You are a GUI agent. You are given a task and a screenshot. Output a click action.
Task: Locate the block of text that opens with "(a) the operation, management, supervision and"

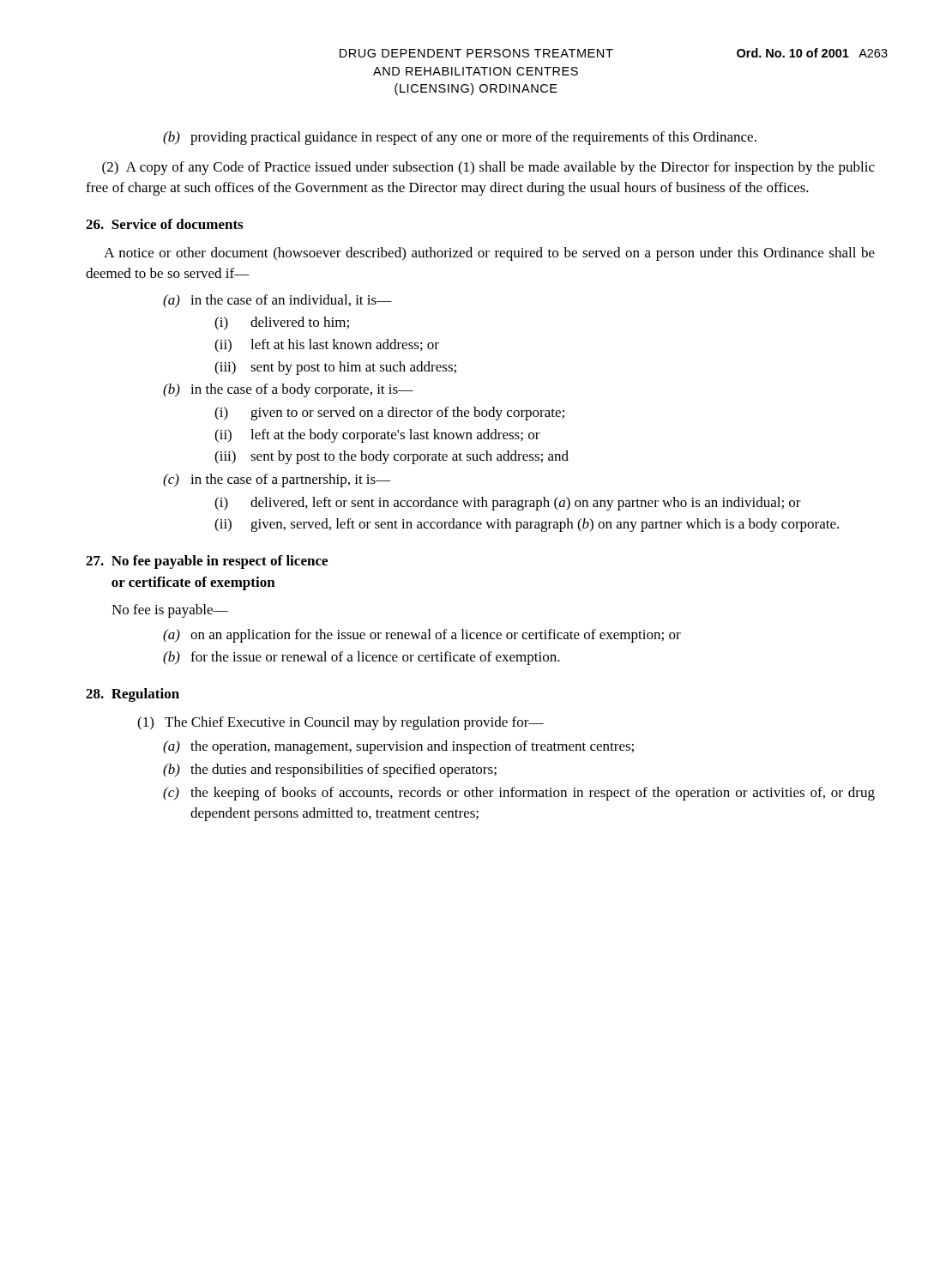pos(519,747)
